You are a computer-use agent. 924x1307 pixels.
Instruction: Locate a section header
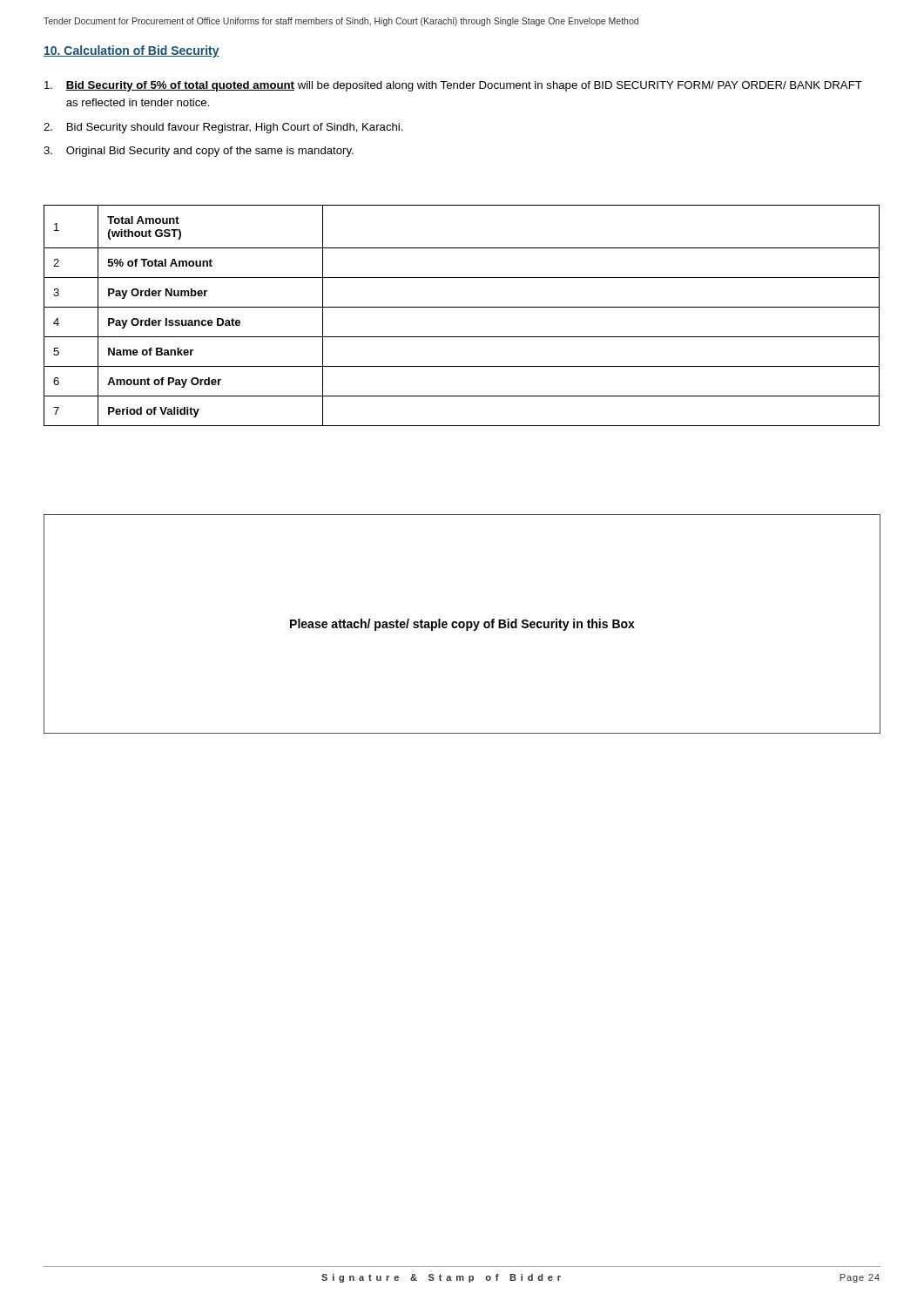click(x=131, y=51)
